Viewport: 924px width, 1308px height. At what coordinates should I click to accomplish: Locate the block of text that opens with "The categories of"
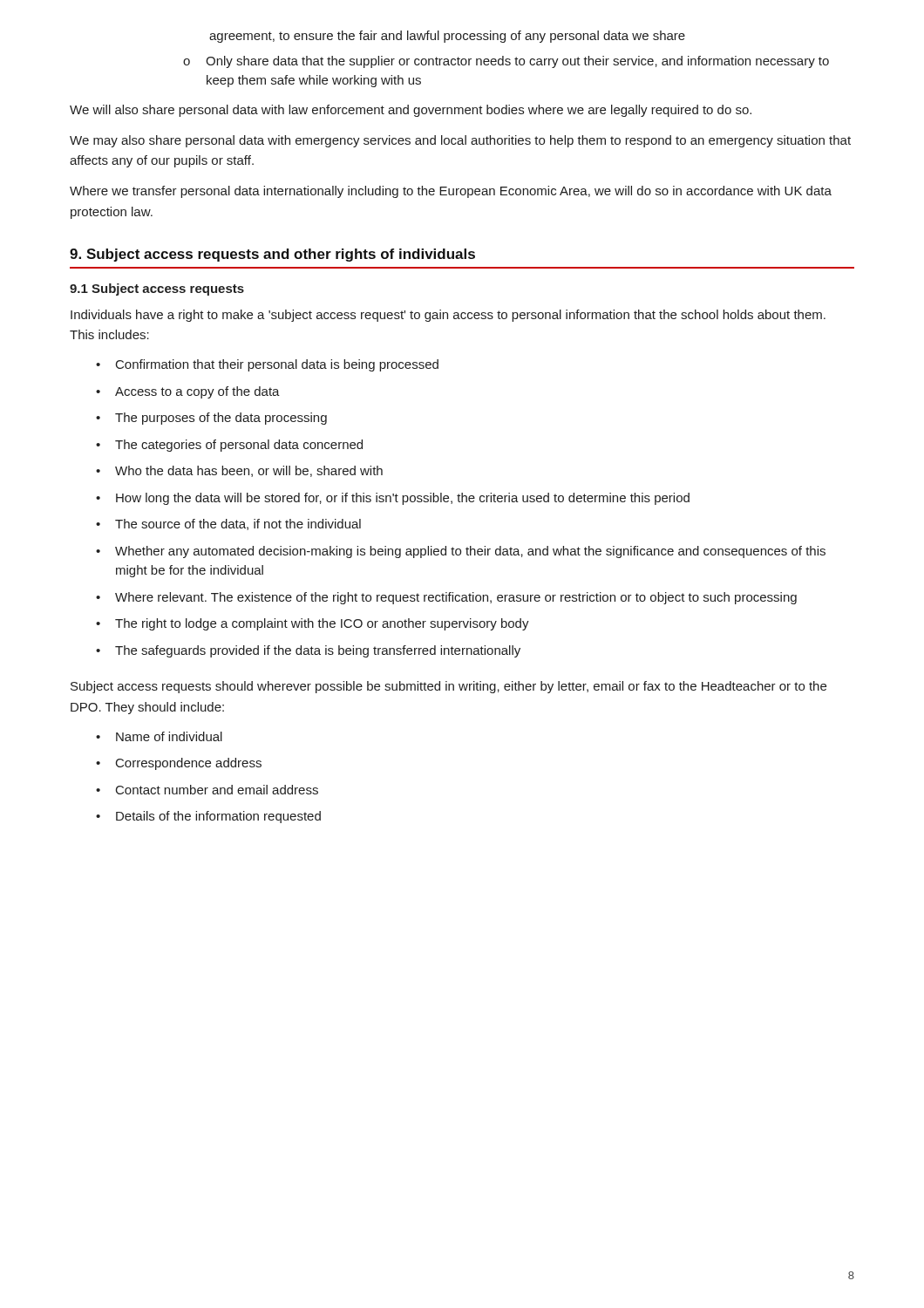click(x=239, y=444)
